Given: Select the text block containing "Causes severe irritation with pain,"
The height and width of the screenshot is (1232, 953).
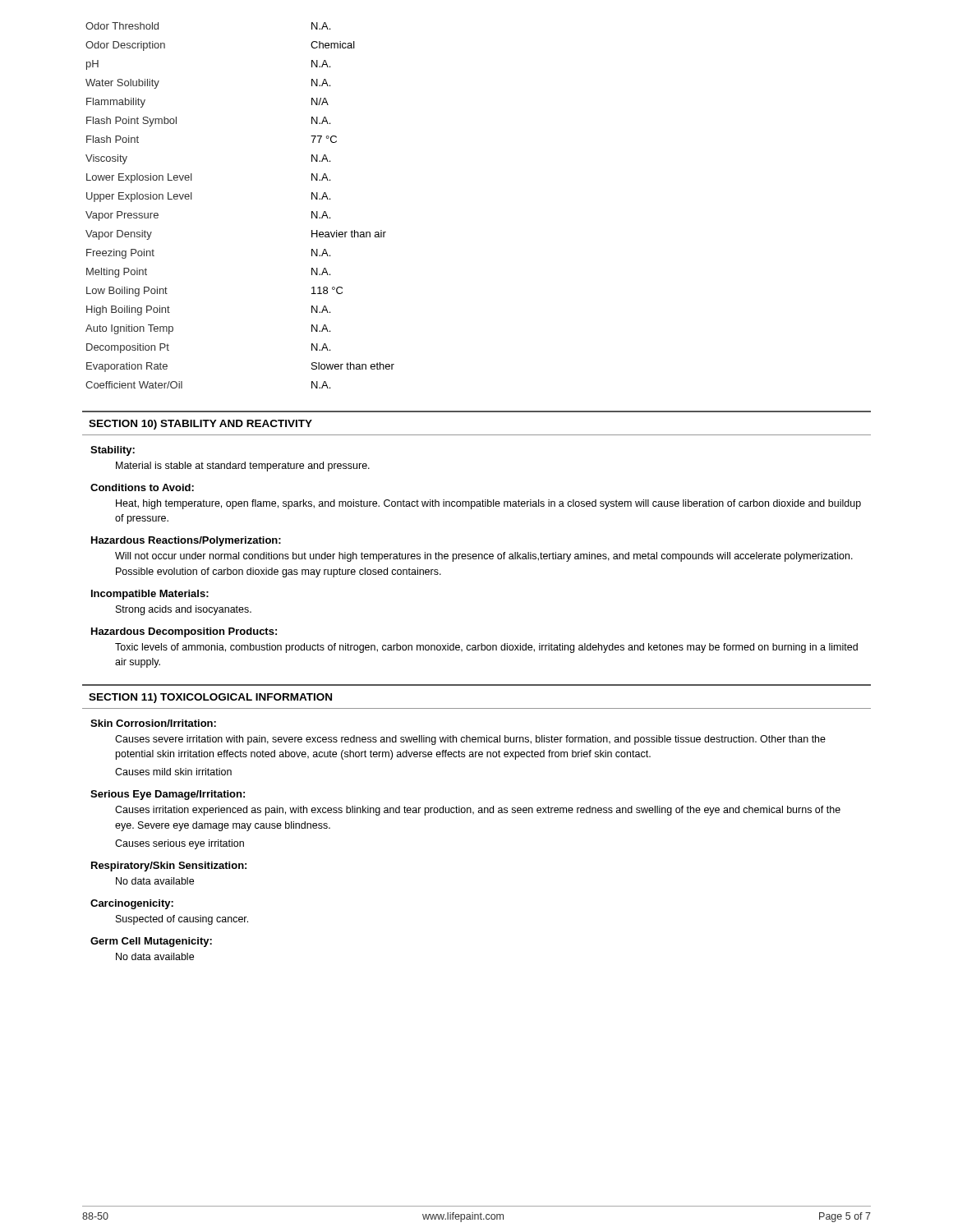Looking at the screenshot, I should pos(470,747).
